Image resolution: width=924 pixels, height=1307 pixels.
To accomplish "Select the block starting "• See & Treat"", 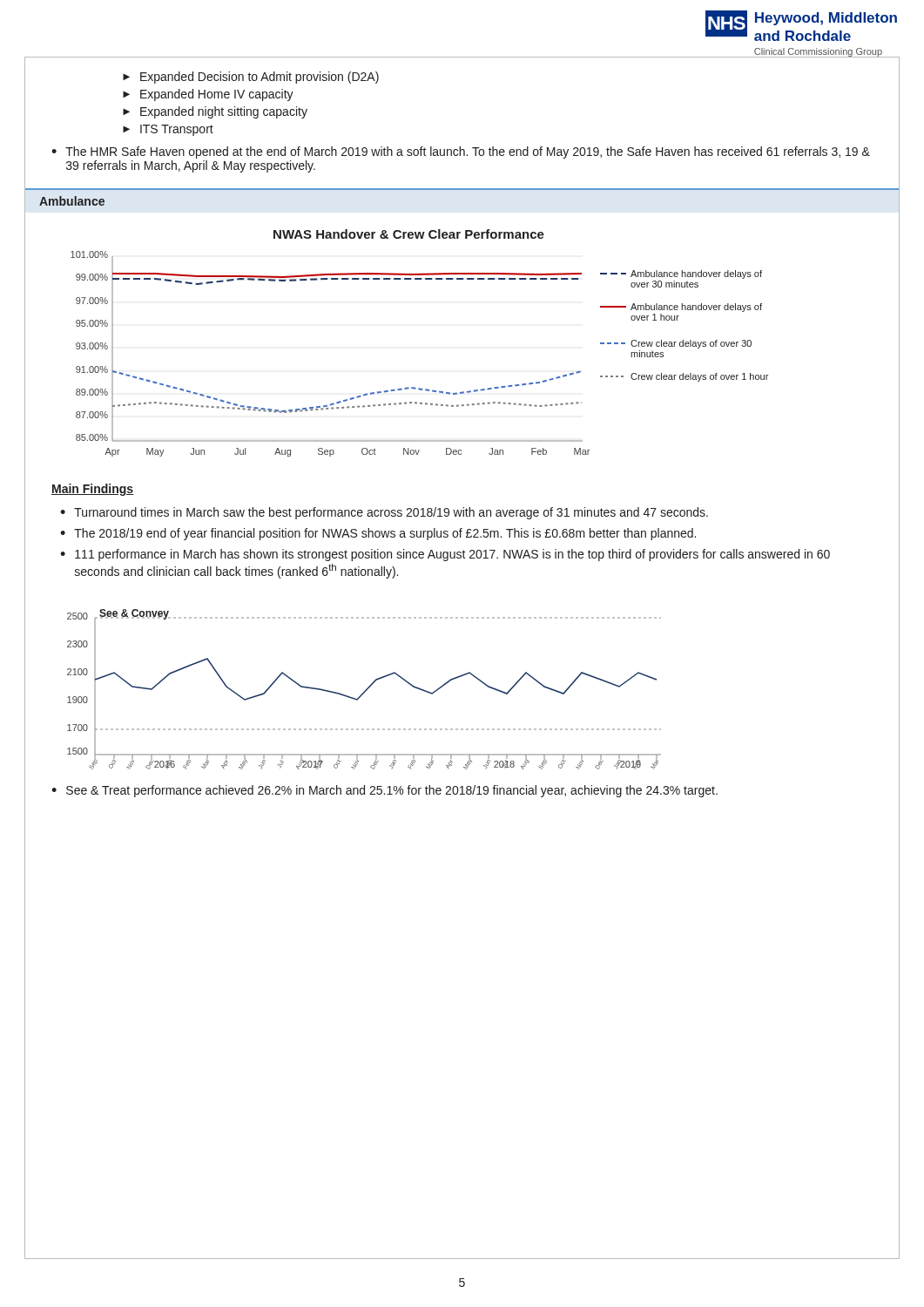I will (x=385, y=791).
